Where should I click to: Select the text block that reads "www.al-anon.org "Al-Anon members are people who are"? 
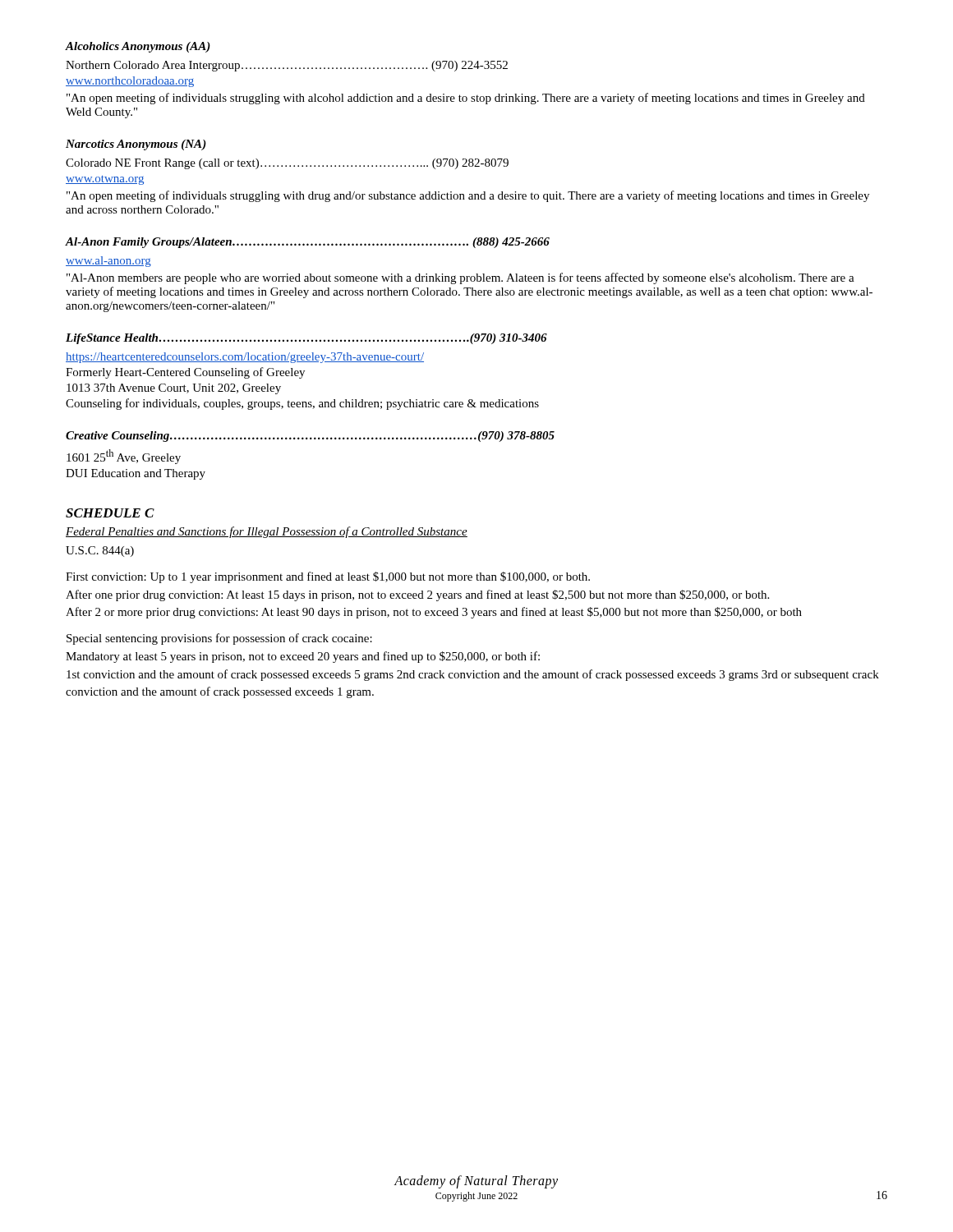pyautogui.click(x=476, y=283)
